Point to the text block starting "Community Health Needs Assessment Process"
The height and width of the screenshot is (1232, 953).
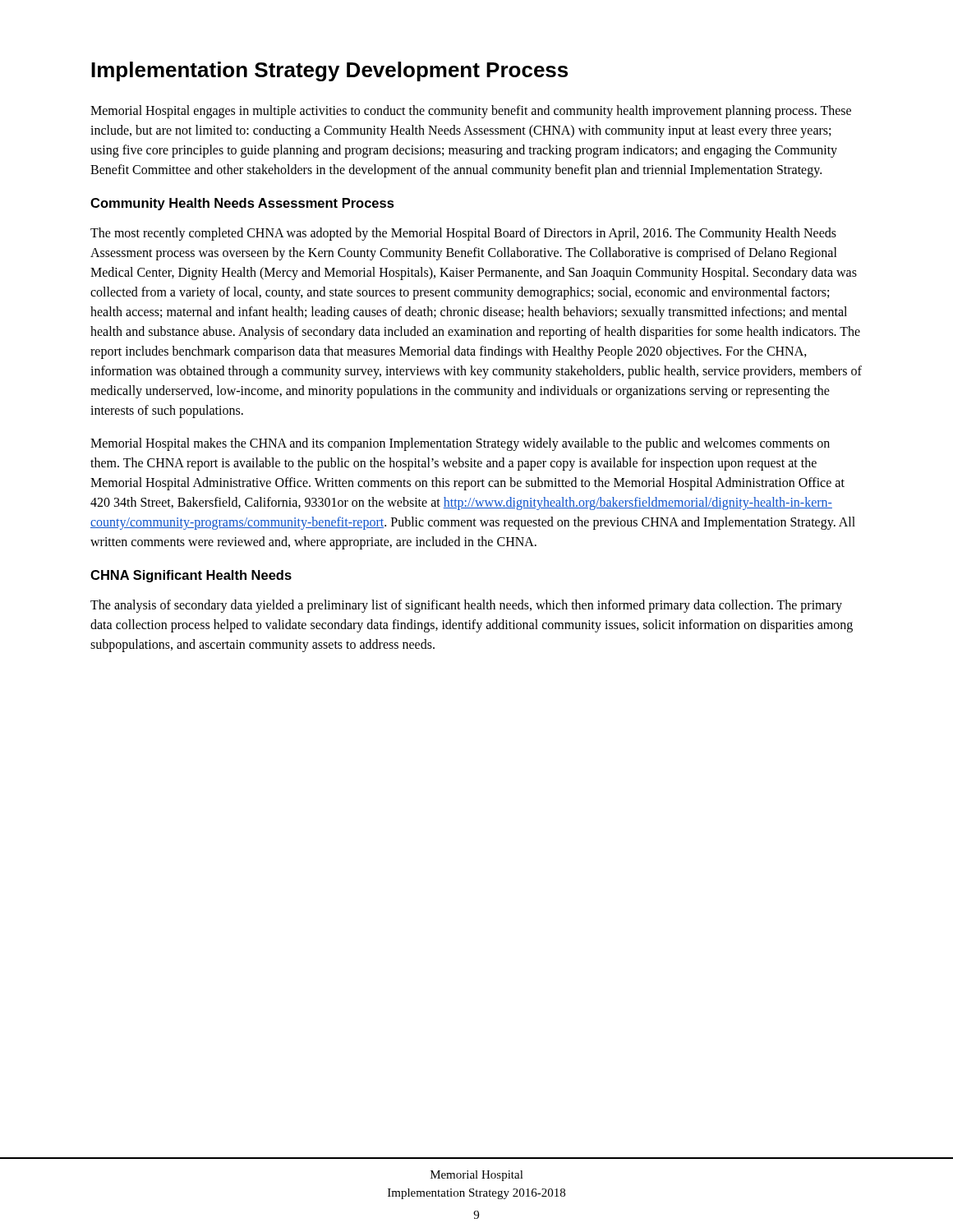click(x=242, y=204)
